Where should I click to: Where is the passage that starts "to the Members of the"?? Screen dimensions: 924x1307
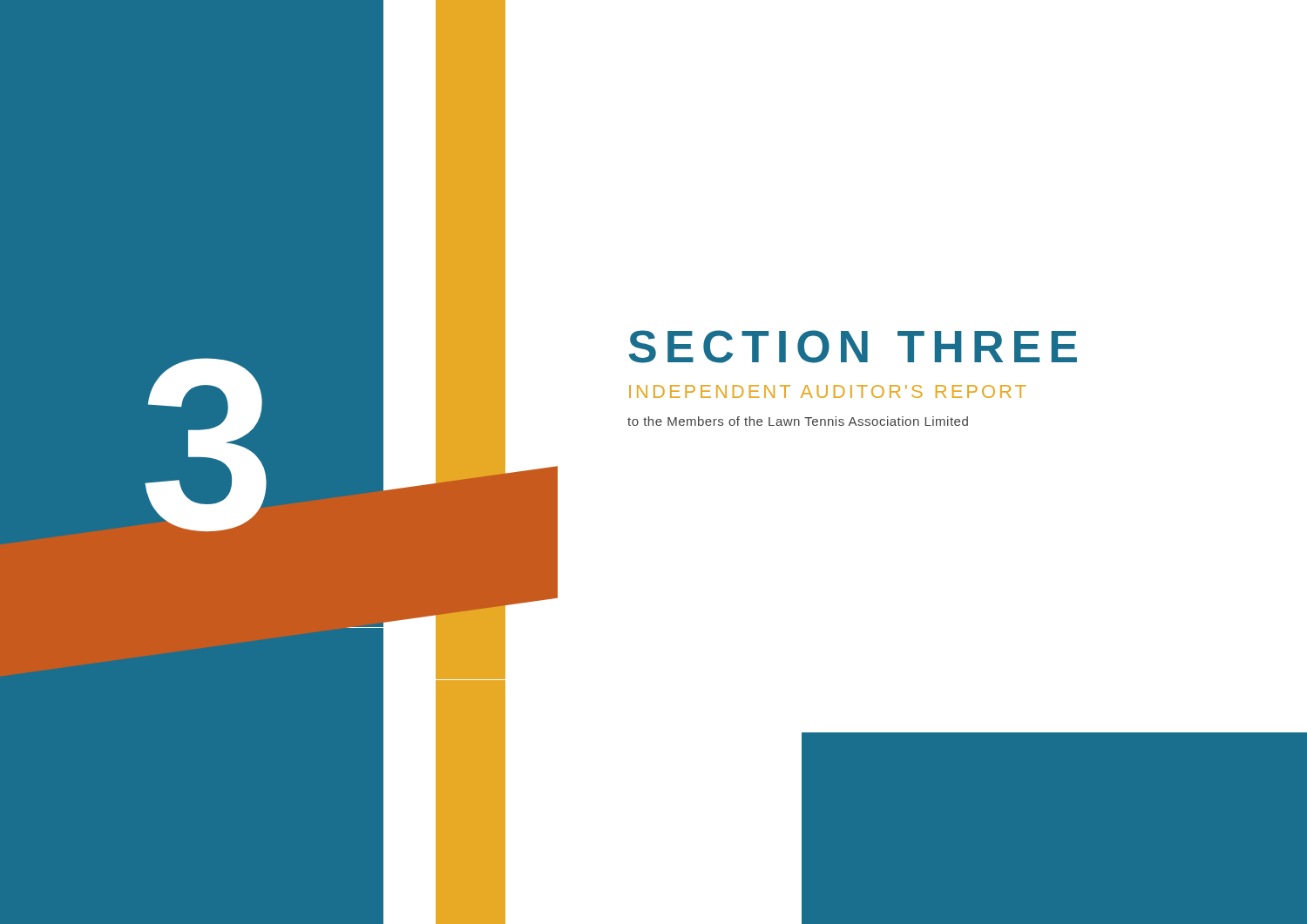click(798, 421)
